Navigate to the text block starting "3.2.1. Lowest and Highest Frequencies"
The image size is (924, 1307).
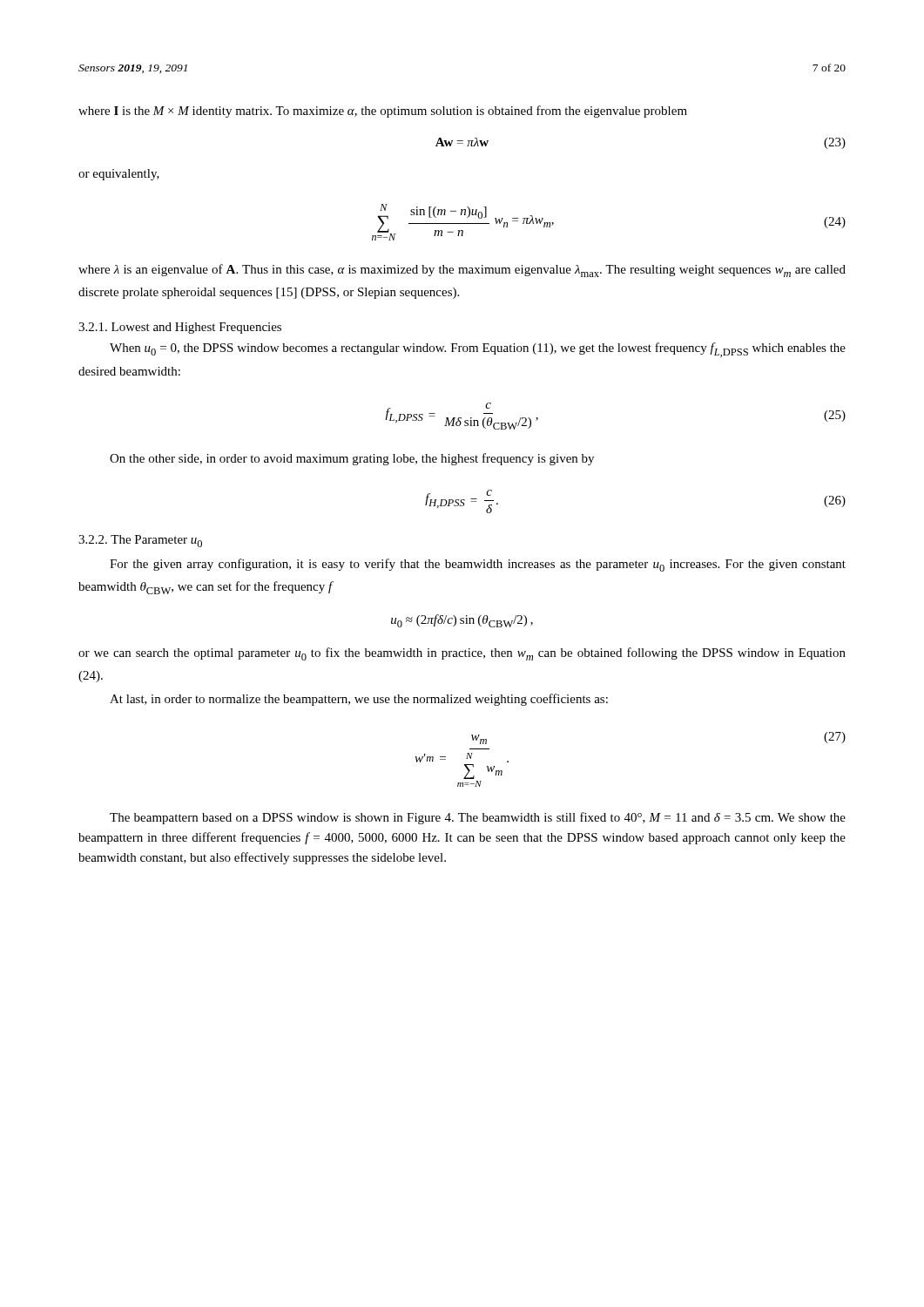180,327
